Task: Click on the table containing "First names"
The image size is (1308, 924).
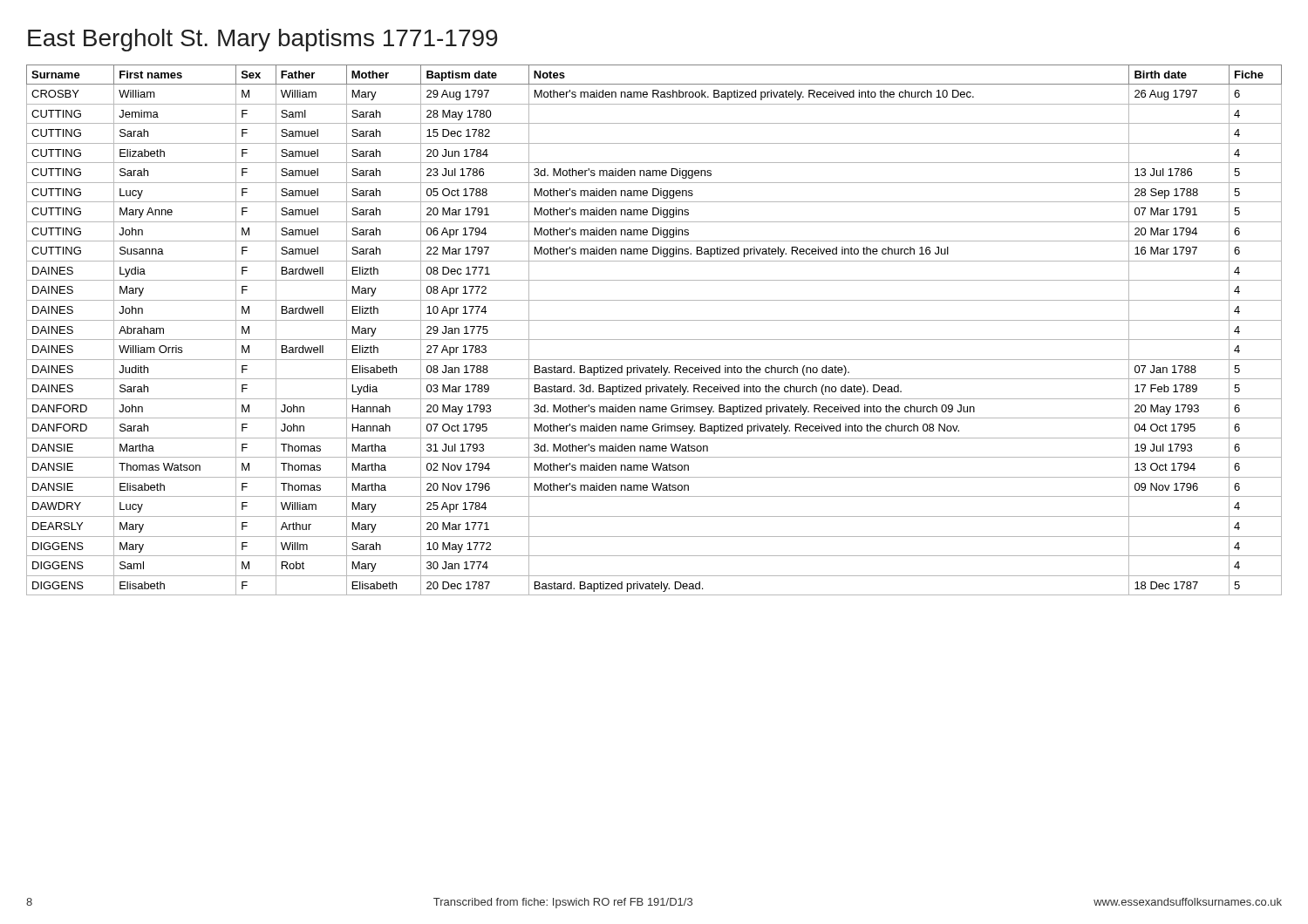Action: tap(654, 330)
